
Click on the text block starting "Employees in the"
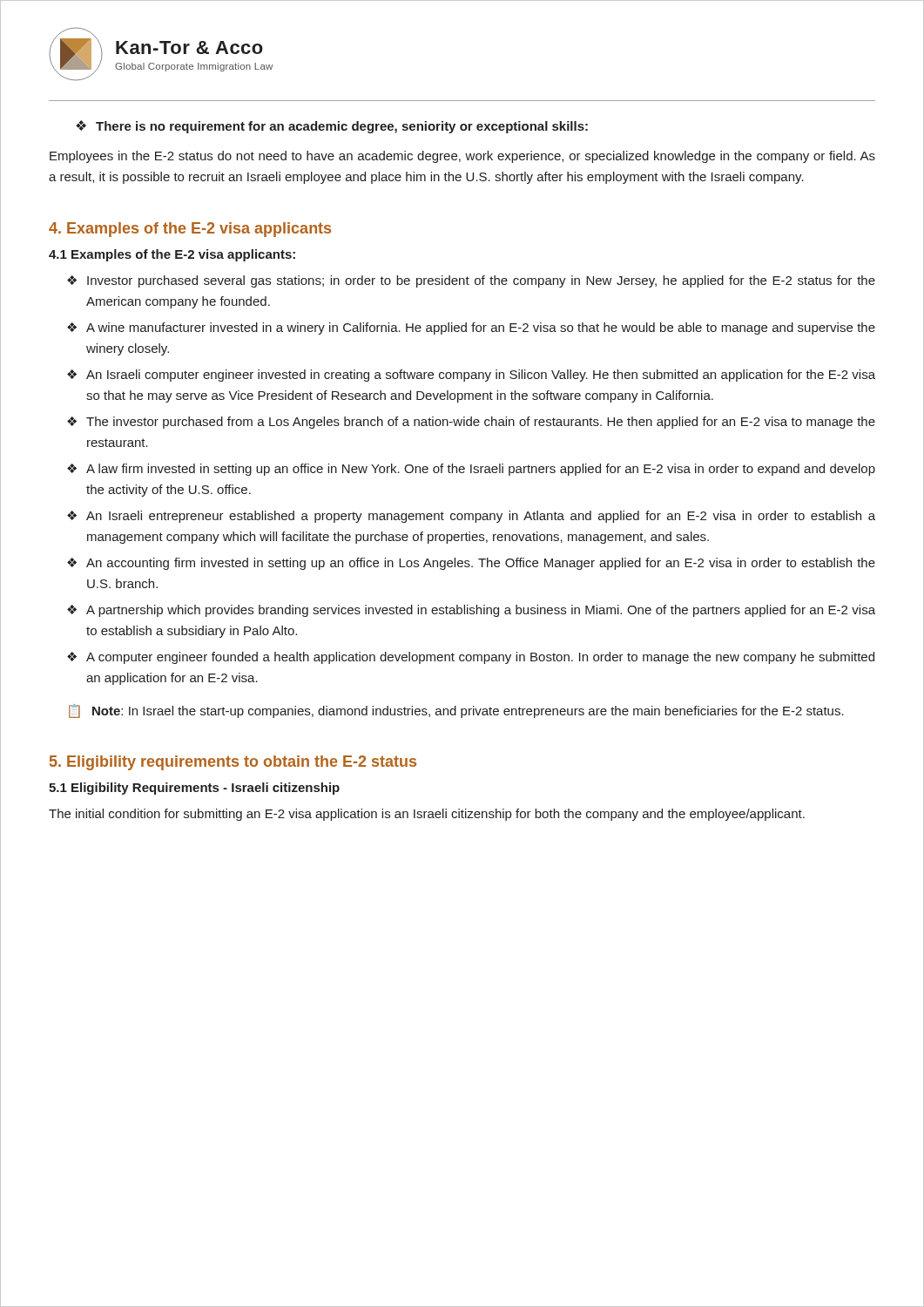pos(462,166)
